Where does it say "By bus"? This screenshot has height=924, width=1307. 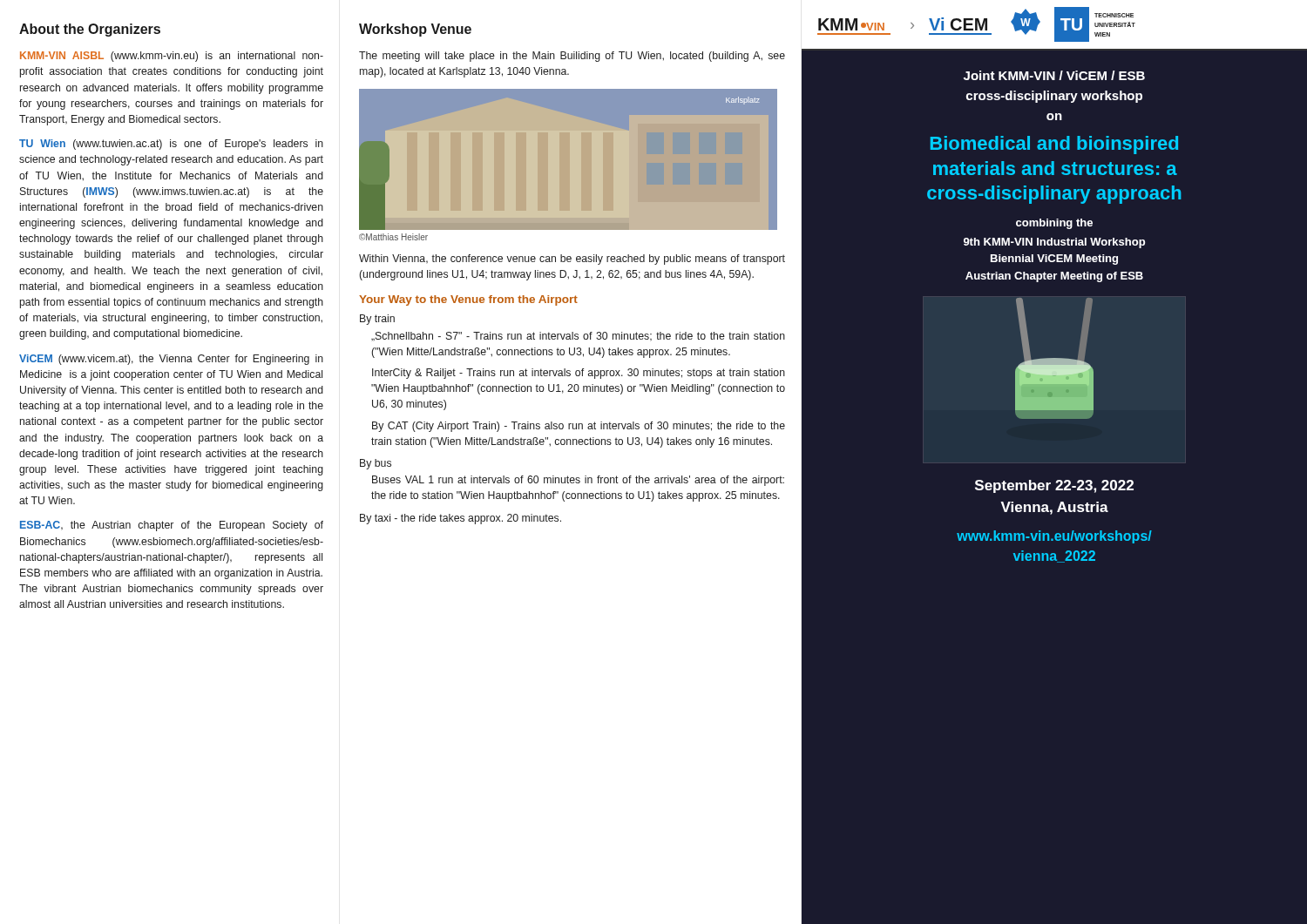(x=375, y=463)
